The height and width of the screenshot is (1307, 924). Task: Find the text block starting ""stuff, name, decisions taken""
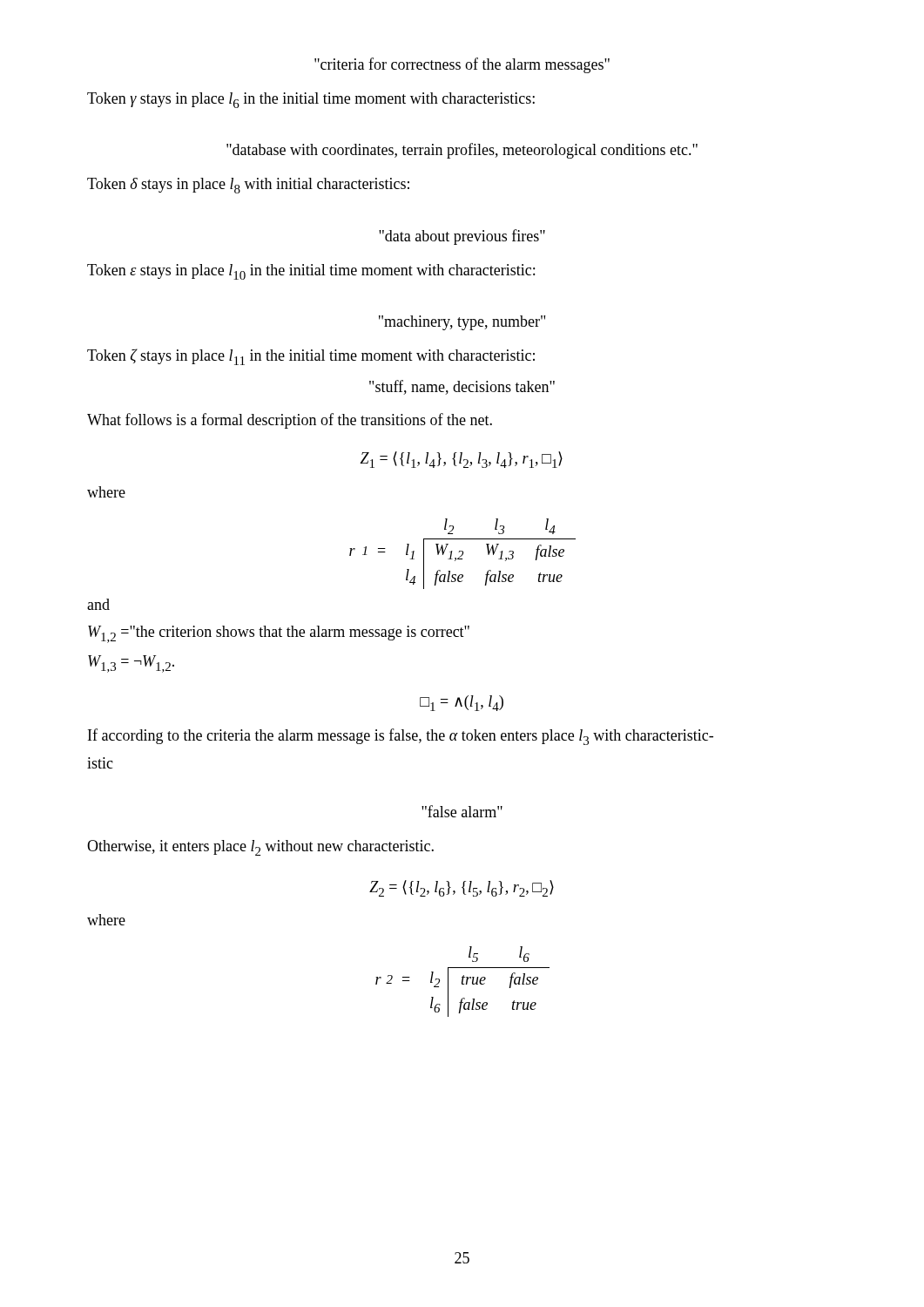[x=462, y=386]
